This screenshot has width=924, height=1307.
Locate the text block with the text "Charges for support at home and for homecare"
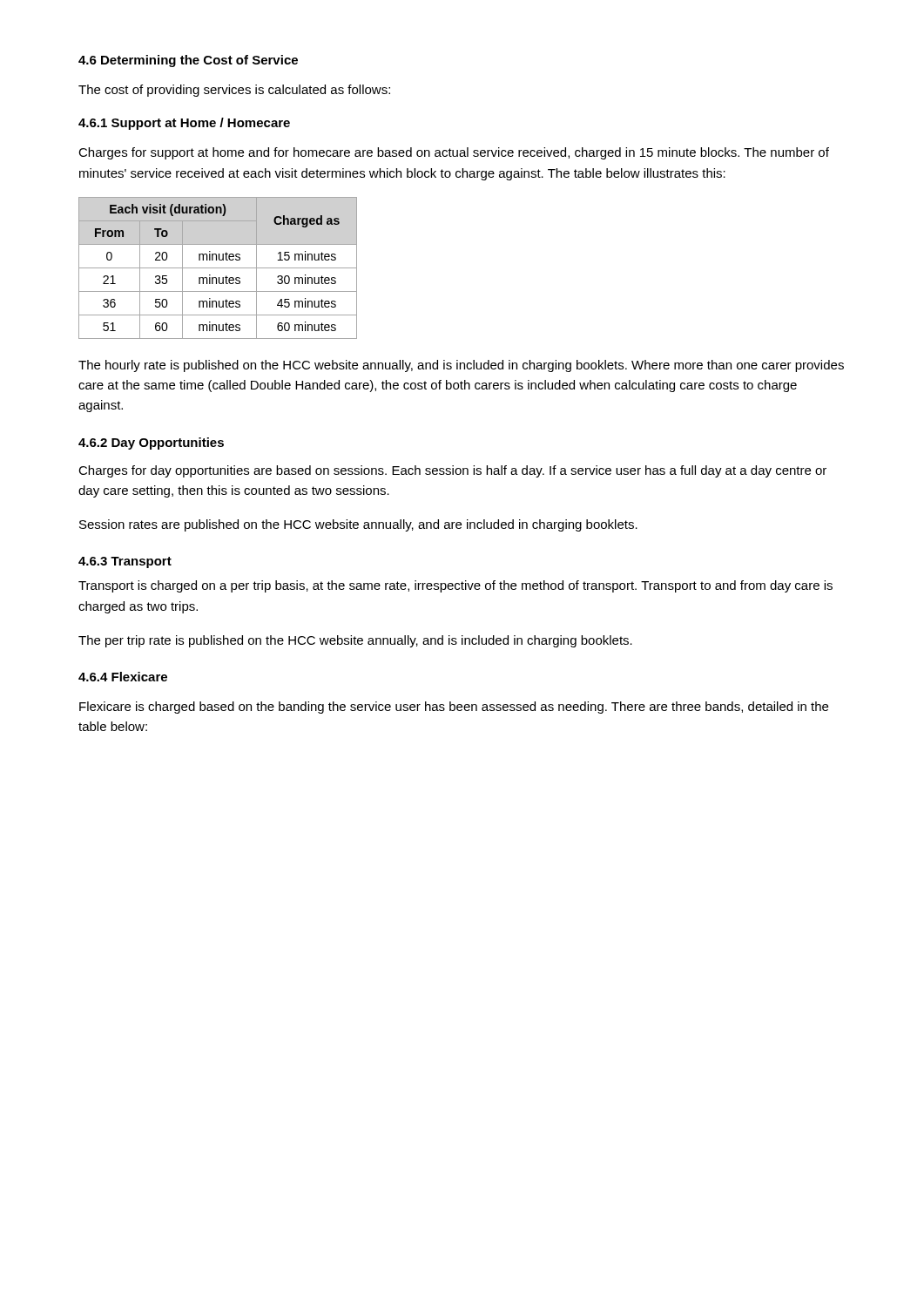point(454,162)
